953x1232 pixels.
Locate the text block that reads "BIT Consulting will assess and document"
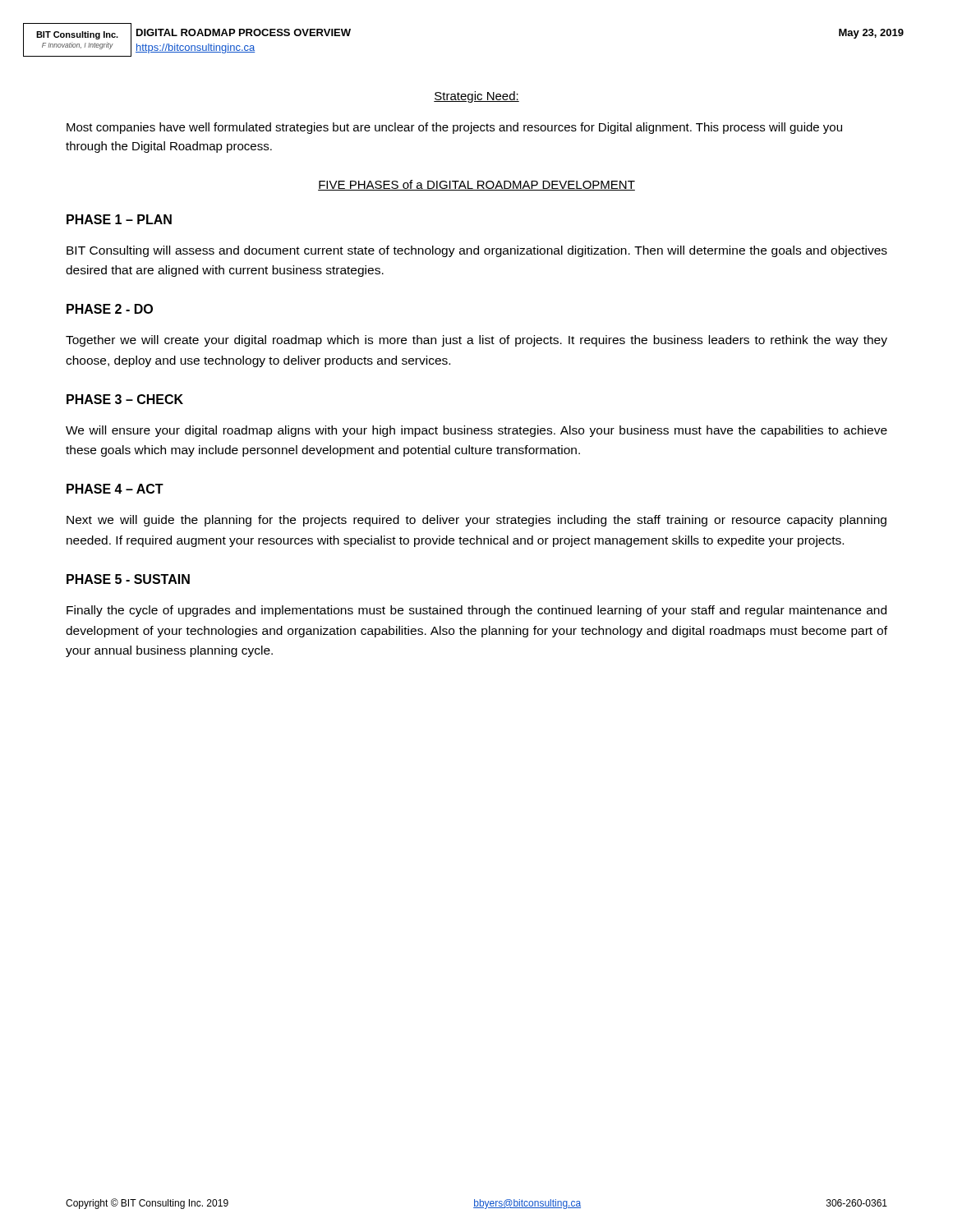tap(476, 260)
